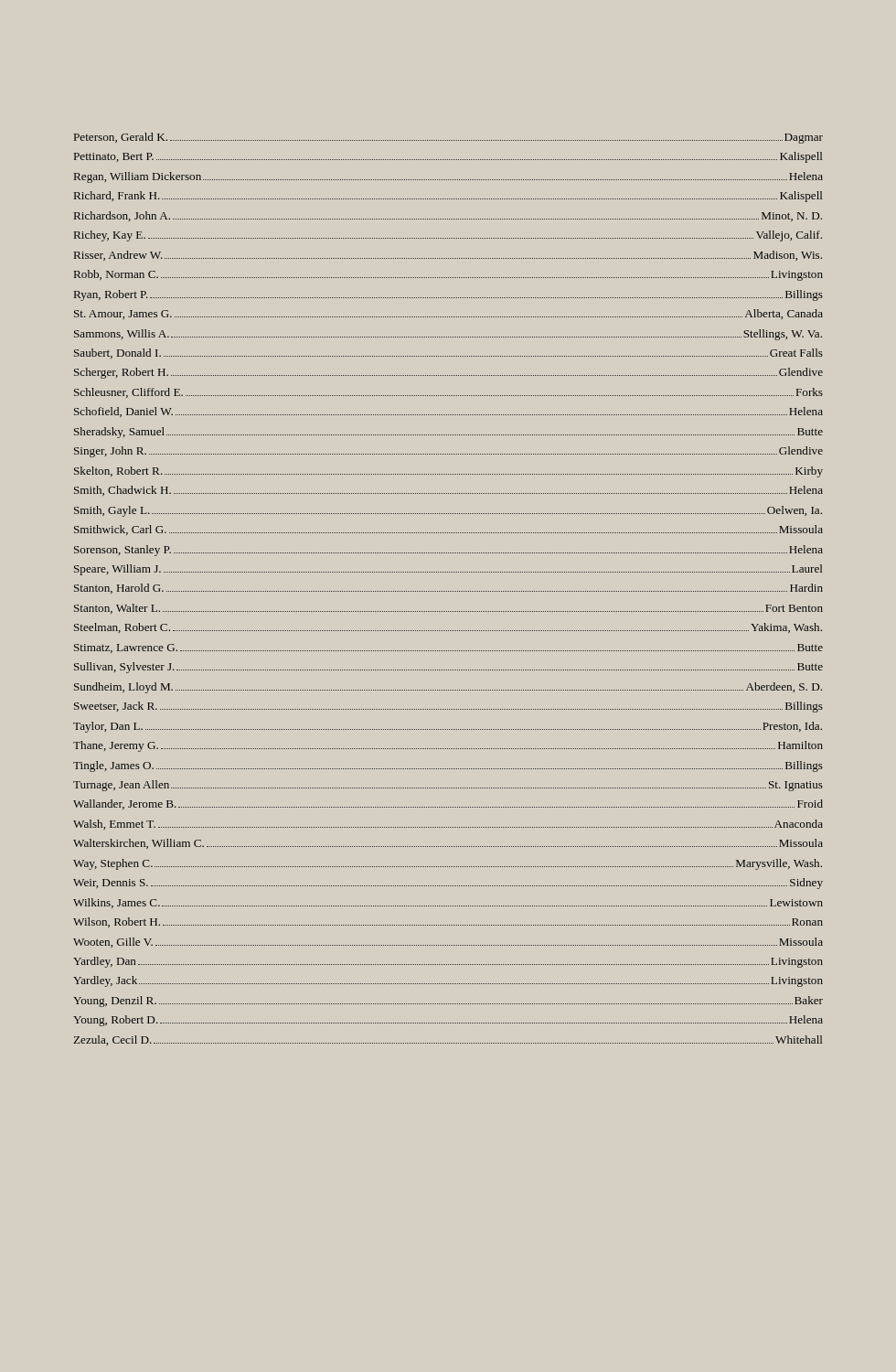
Task: Point to "Stimatz, Lawrence G. Butte"
Action: 448,648
